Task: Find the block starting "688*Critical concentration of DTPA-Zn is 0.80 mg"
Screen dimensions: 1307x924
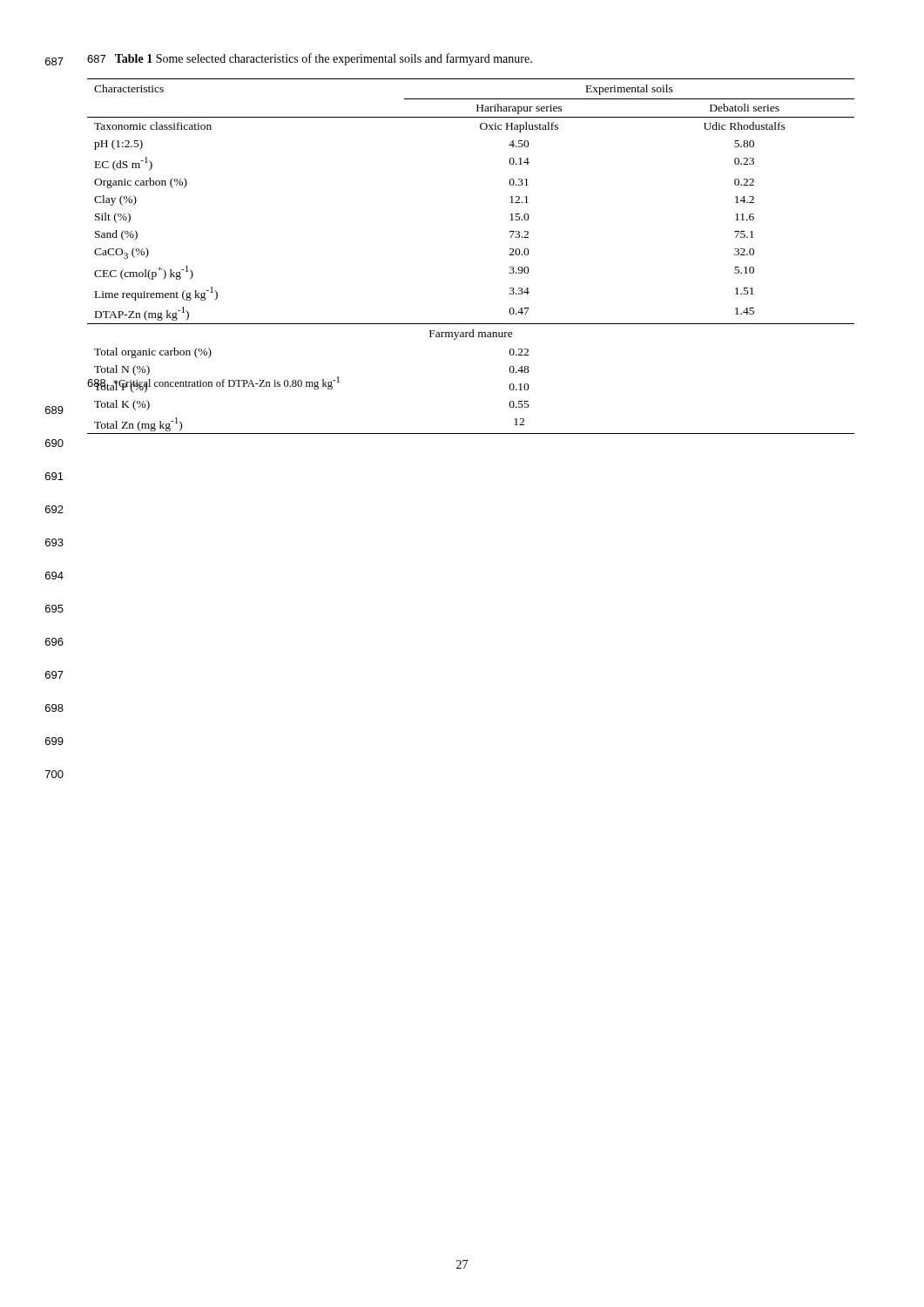Action: (x=214, y=382)
